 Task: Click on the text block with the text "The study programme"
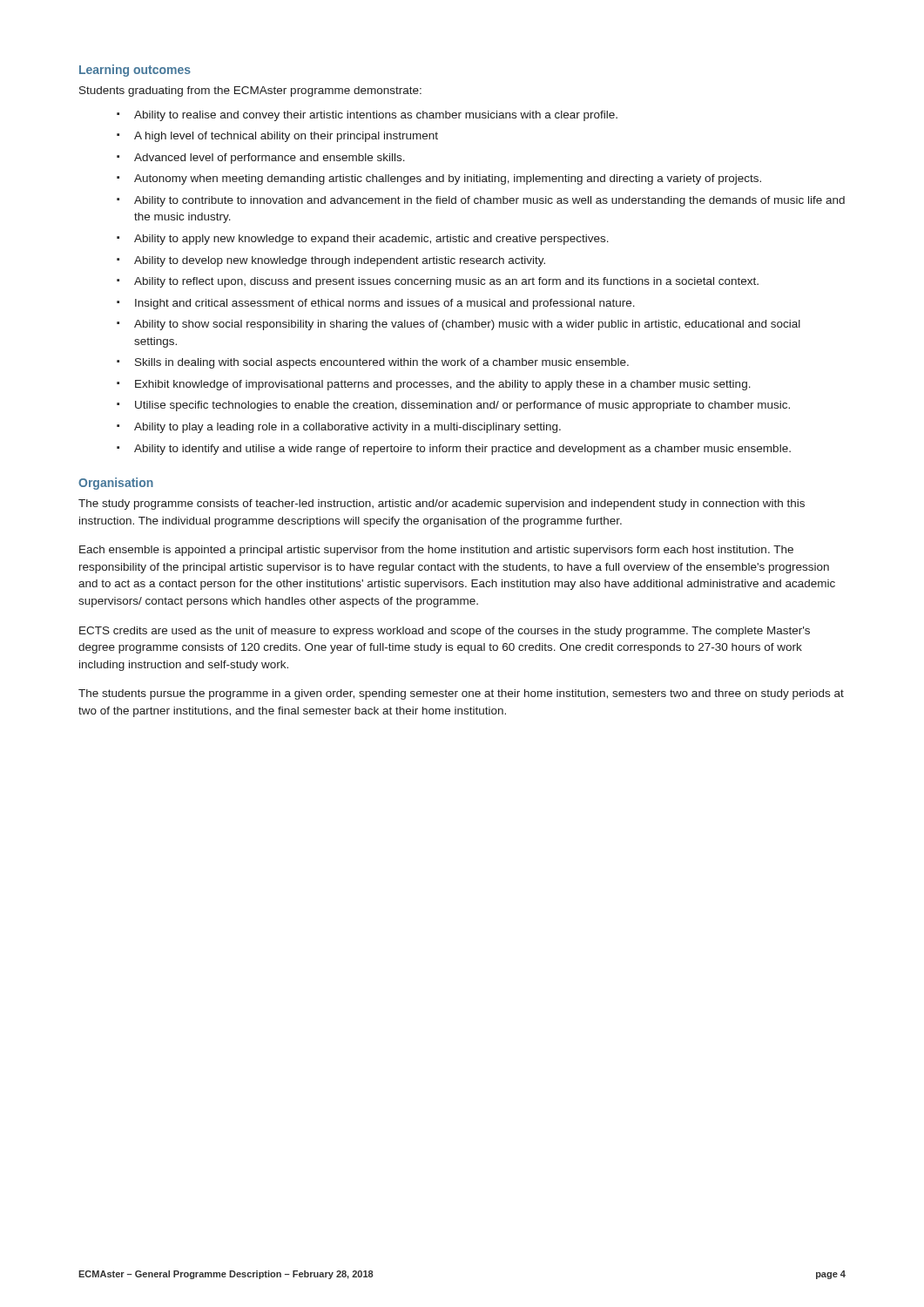442,512
